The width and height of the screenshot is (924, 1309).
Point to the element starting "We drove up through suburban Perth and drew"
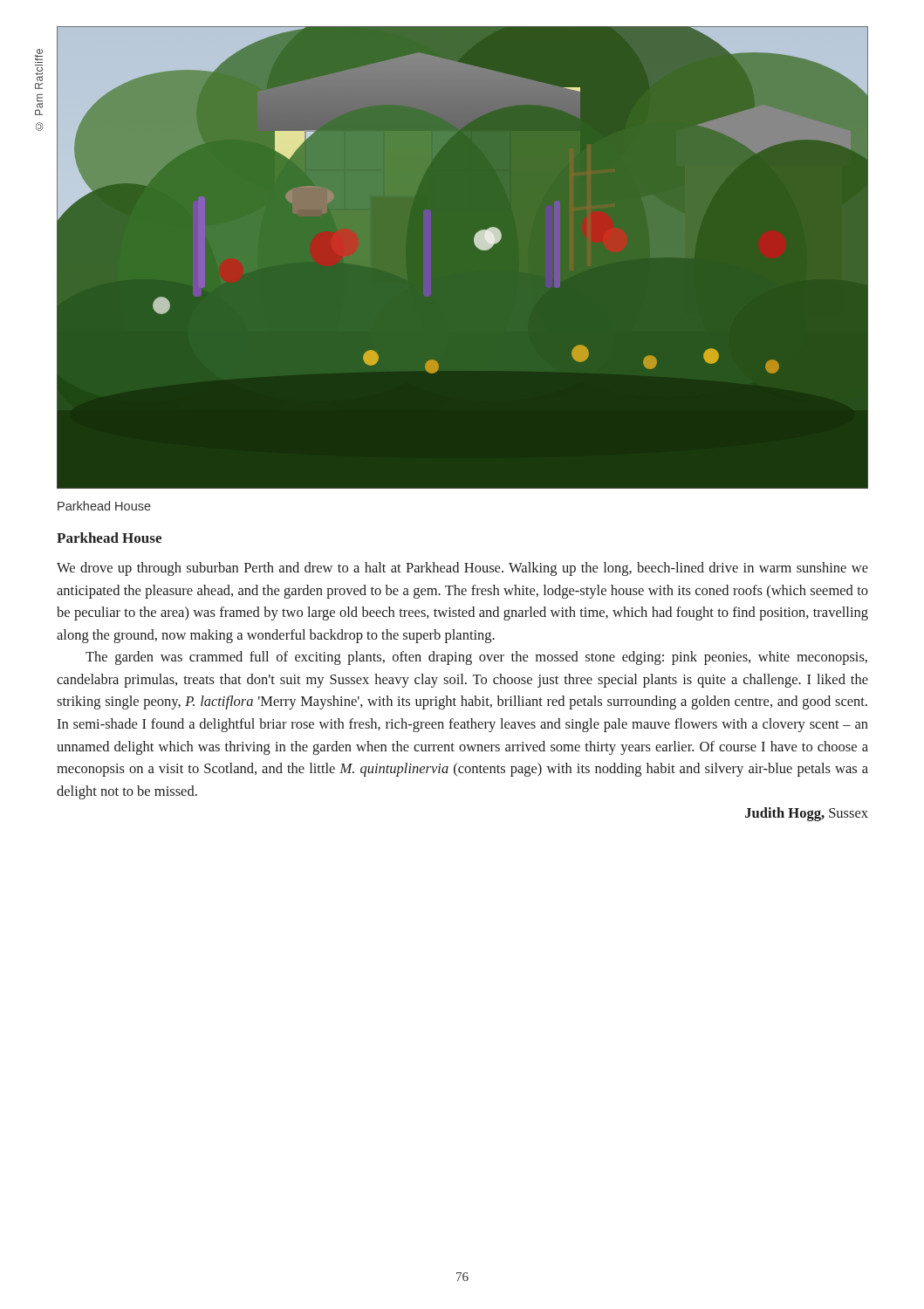click(462, 691)
